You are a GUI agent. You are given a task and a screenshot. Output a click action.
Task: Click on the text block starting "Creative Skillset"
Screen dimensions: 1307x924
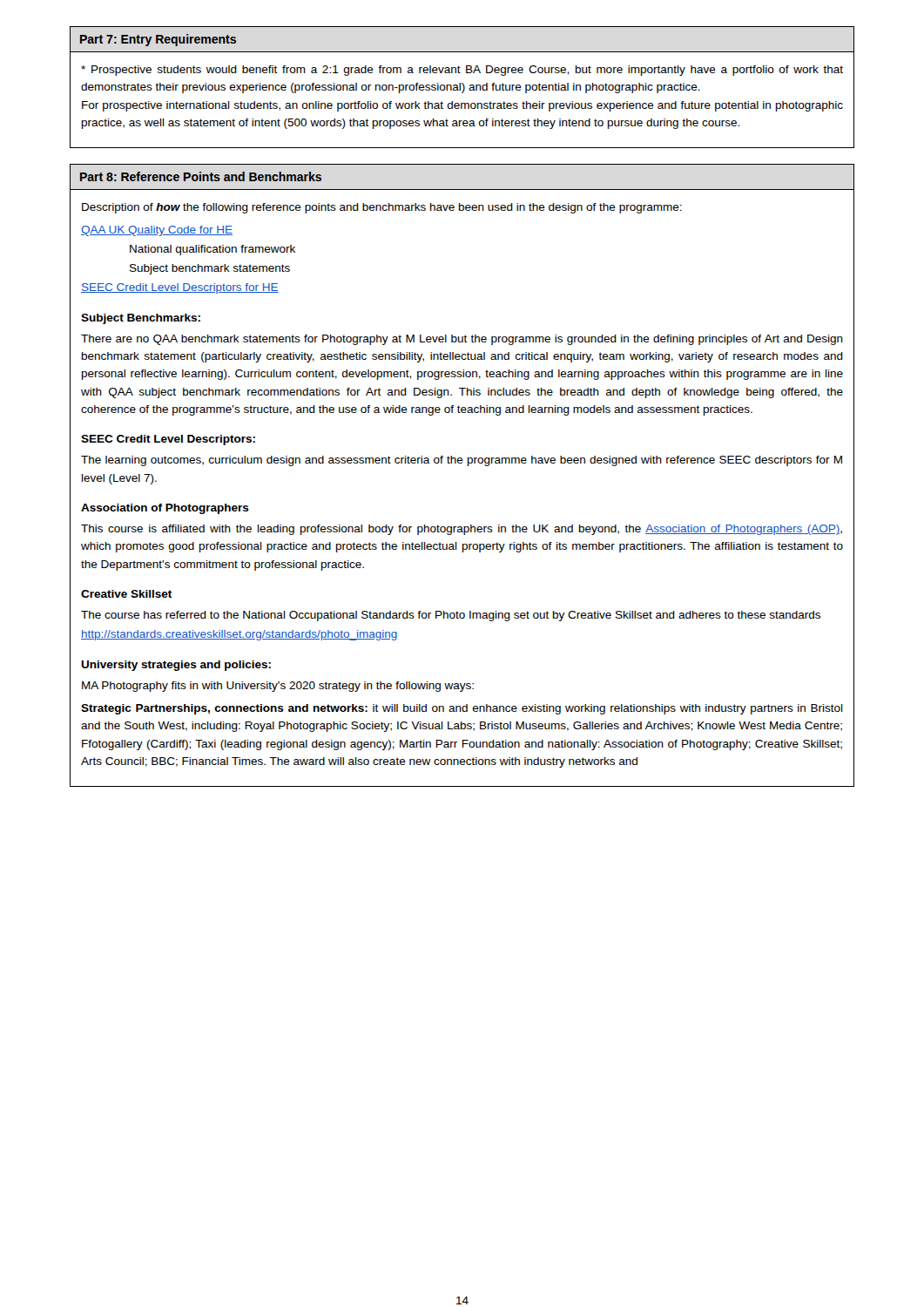[126, 594]
